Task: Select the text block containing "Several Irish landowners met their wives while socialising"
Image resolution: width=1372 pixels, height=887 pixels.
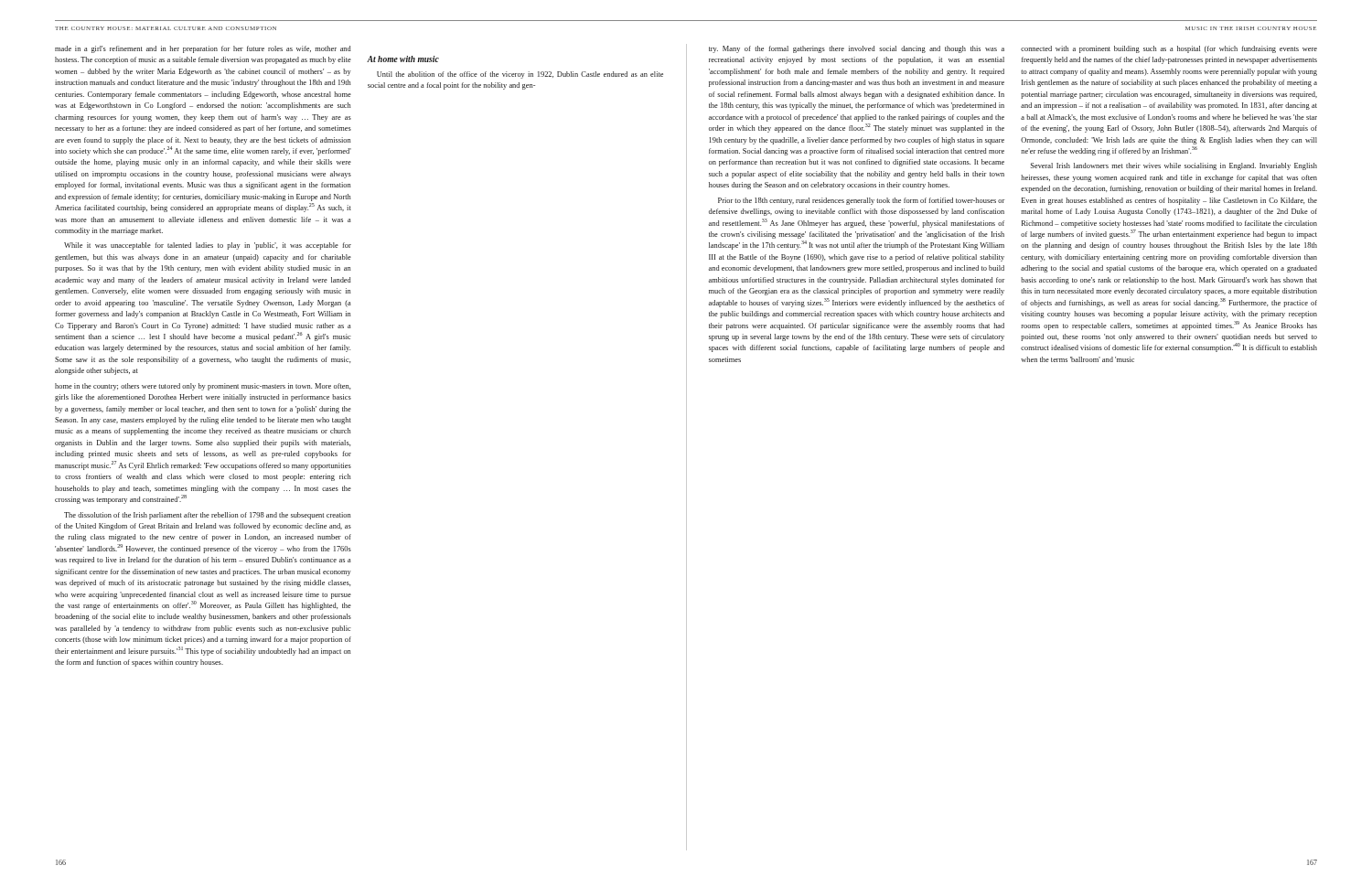Action: tap(1169, 264)
